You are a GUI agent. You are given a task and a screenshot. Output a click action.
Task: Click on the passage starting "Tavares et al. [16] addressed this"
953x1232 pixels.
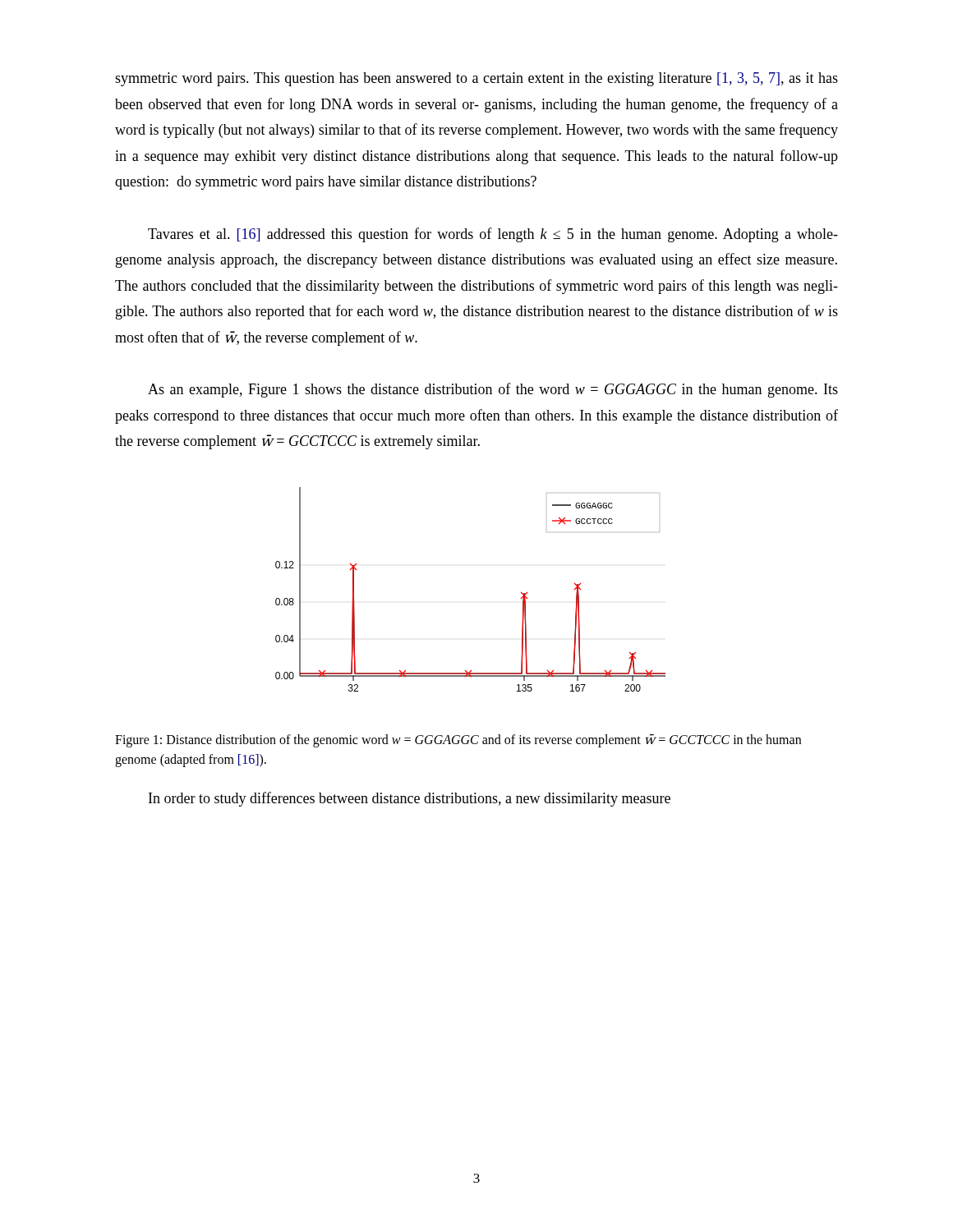coord(476,285)
